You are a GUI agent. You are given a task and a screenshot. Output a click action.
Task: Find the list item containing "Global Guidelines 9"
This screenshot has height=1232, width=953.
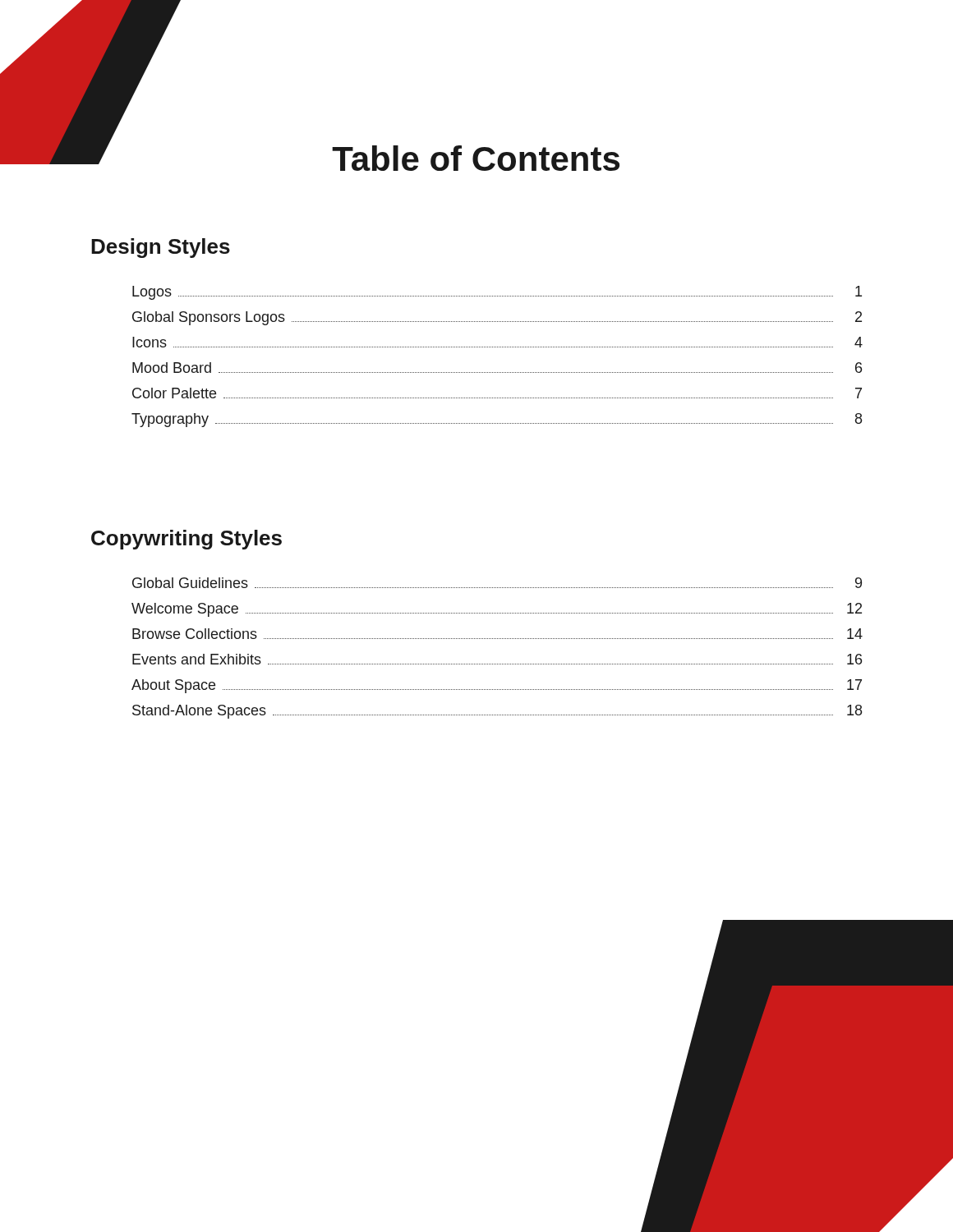pyautogui.click(x=497, y=584)
